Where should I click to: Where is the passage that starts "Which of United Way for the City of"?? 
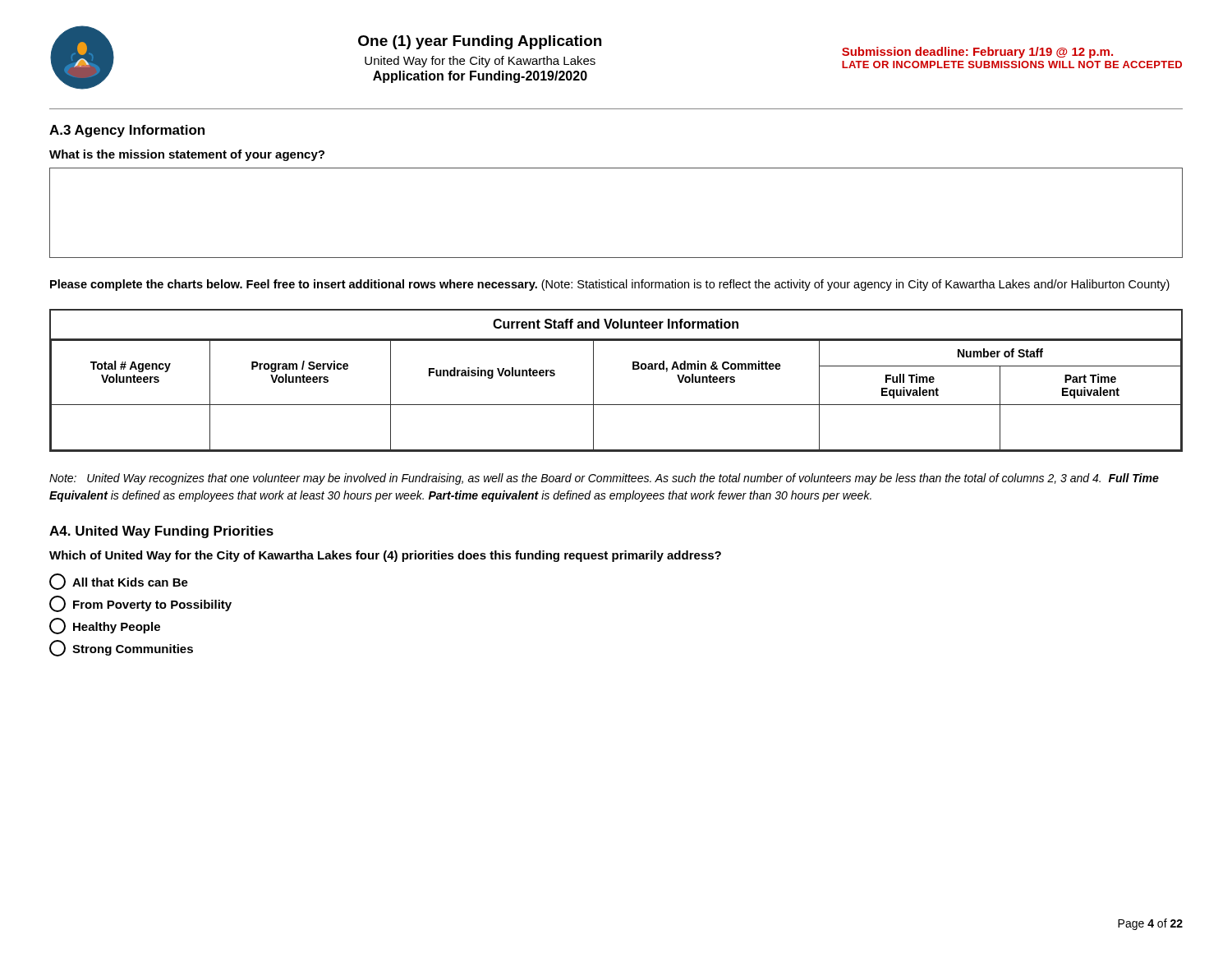pos(385,555)
